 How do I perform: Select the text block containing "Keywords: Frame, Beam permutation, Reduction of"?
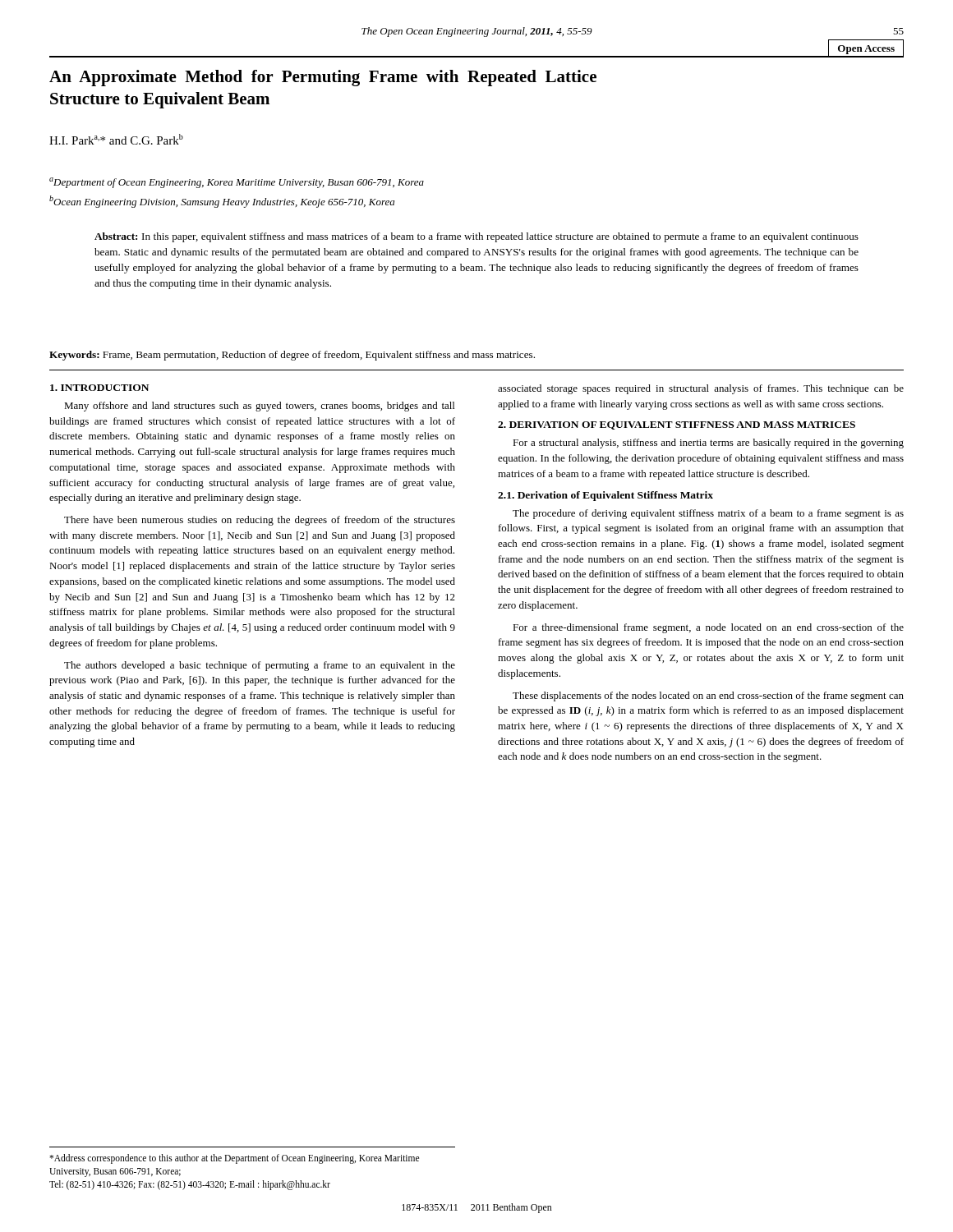coord(292,354)
